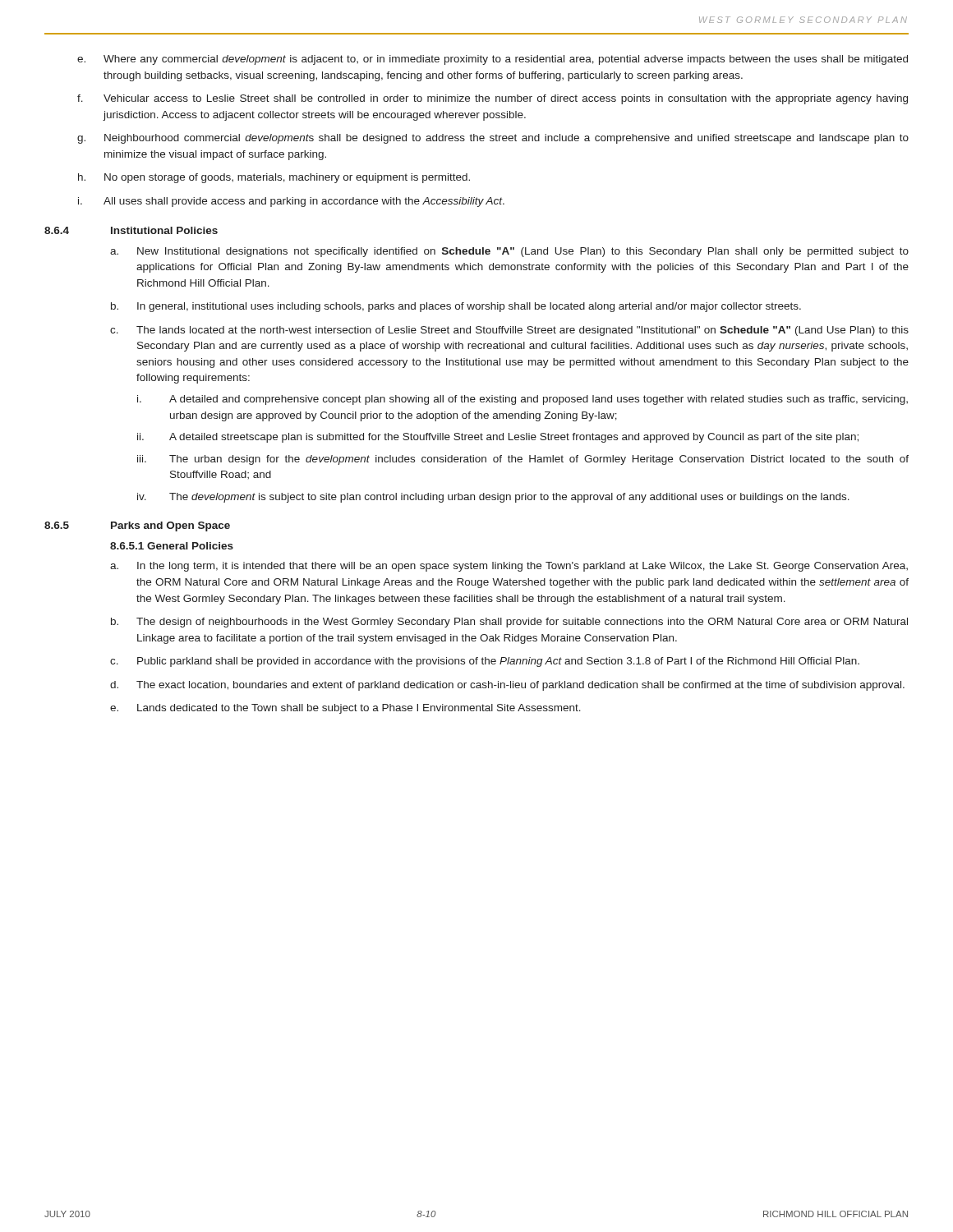
Task: Locate the section header that says "8.6.4 Institutional Policies"
Action: point(131,230)
